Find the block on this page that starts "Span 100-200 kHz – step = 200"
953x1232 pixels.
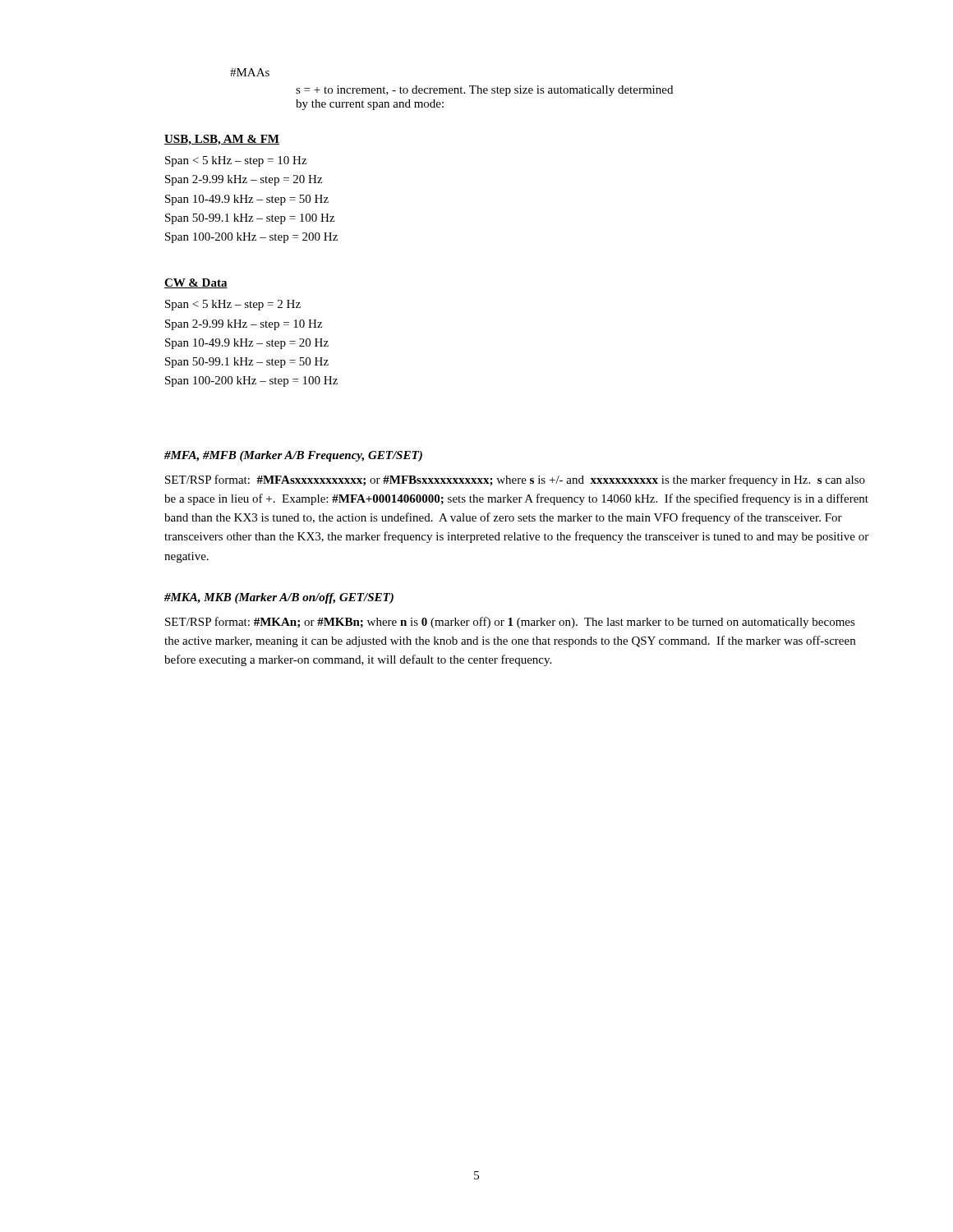click(x=251, y=237)
